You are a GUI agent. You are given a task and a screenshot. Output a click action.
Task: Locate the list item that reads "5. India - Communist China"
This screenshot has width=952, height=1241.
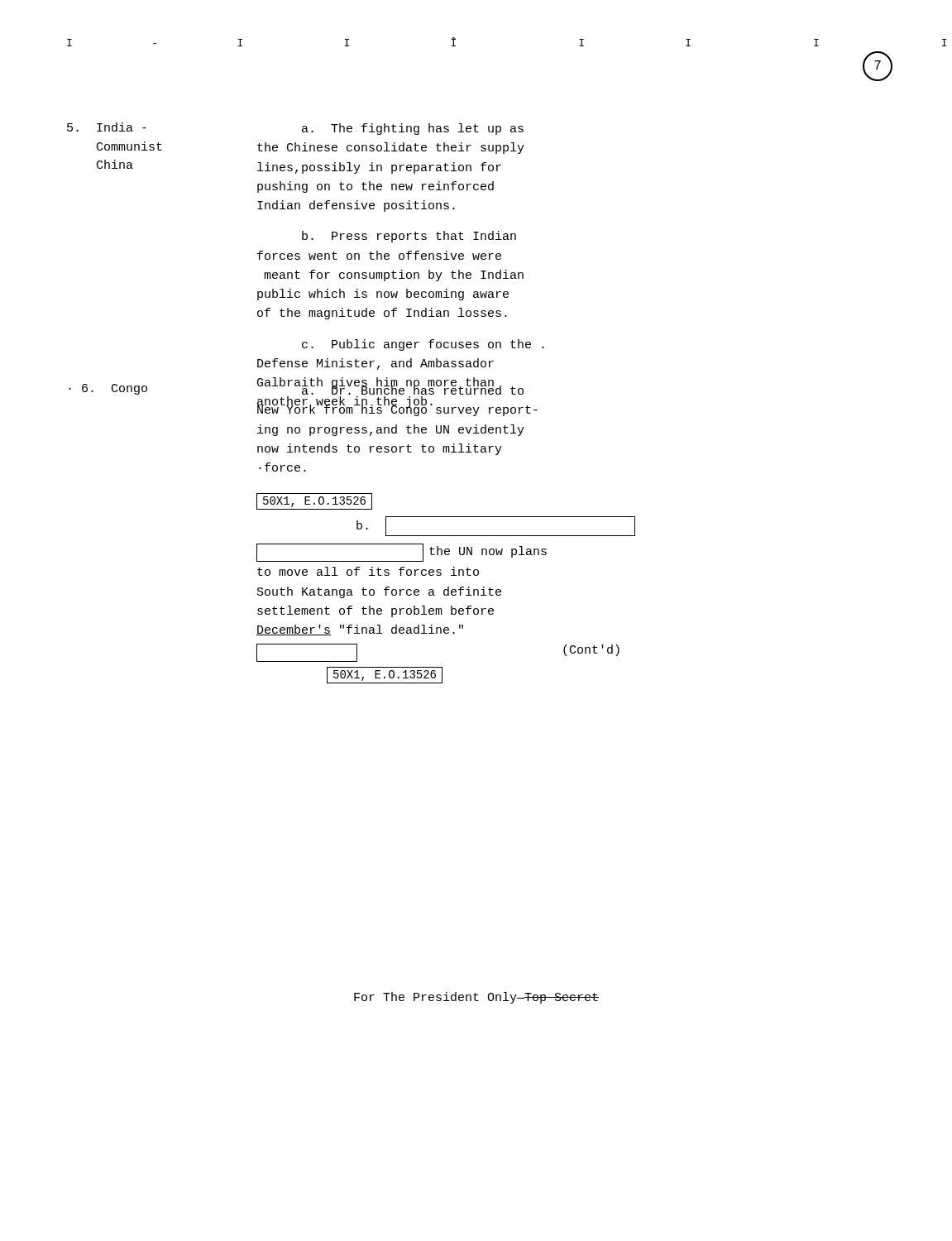pyautogui.click(x=115, y=147)
